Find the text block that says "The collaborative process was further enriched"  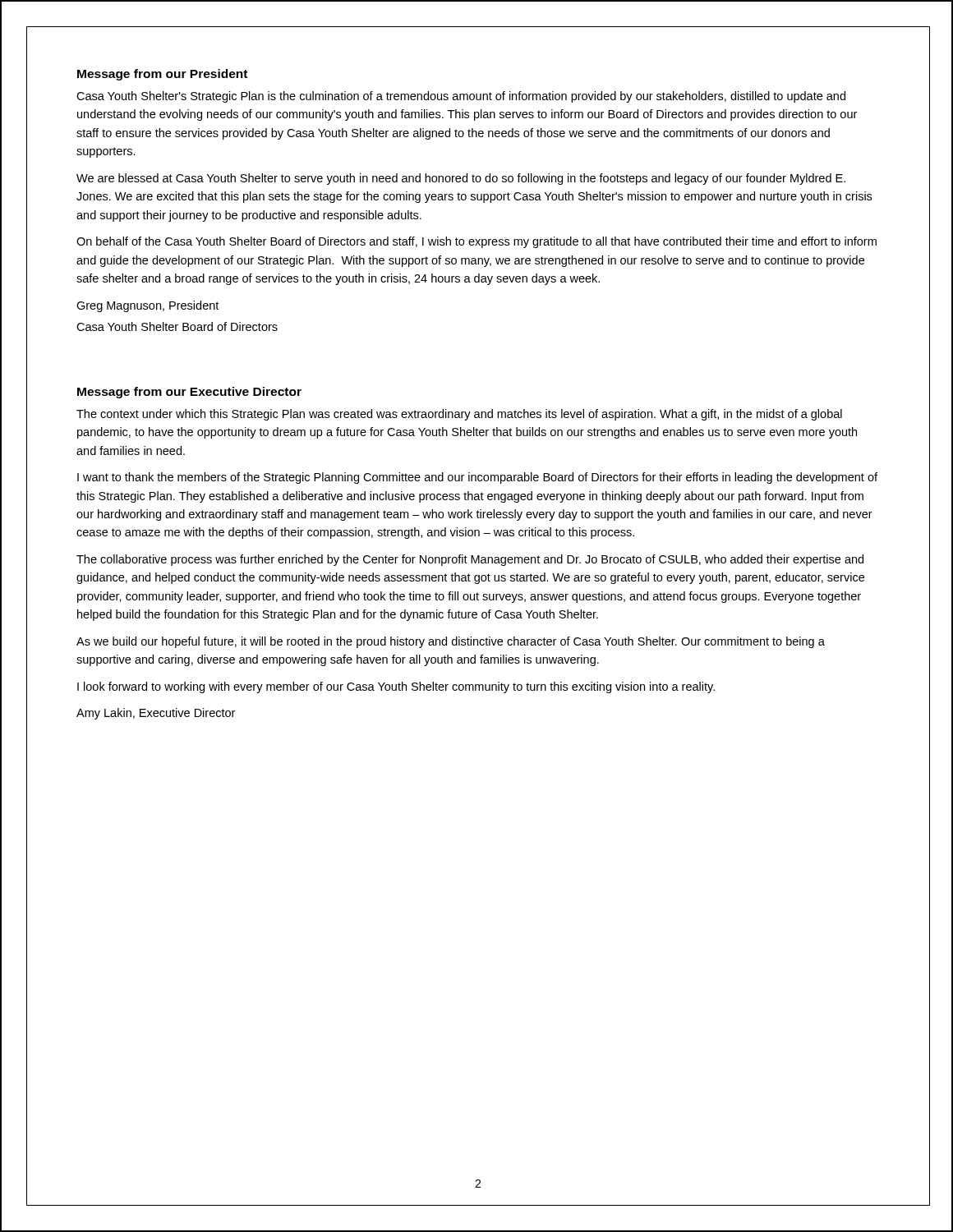pyautogui.click(x=471, y=587)
